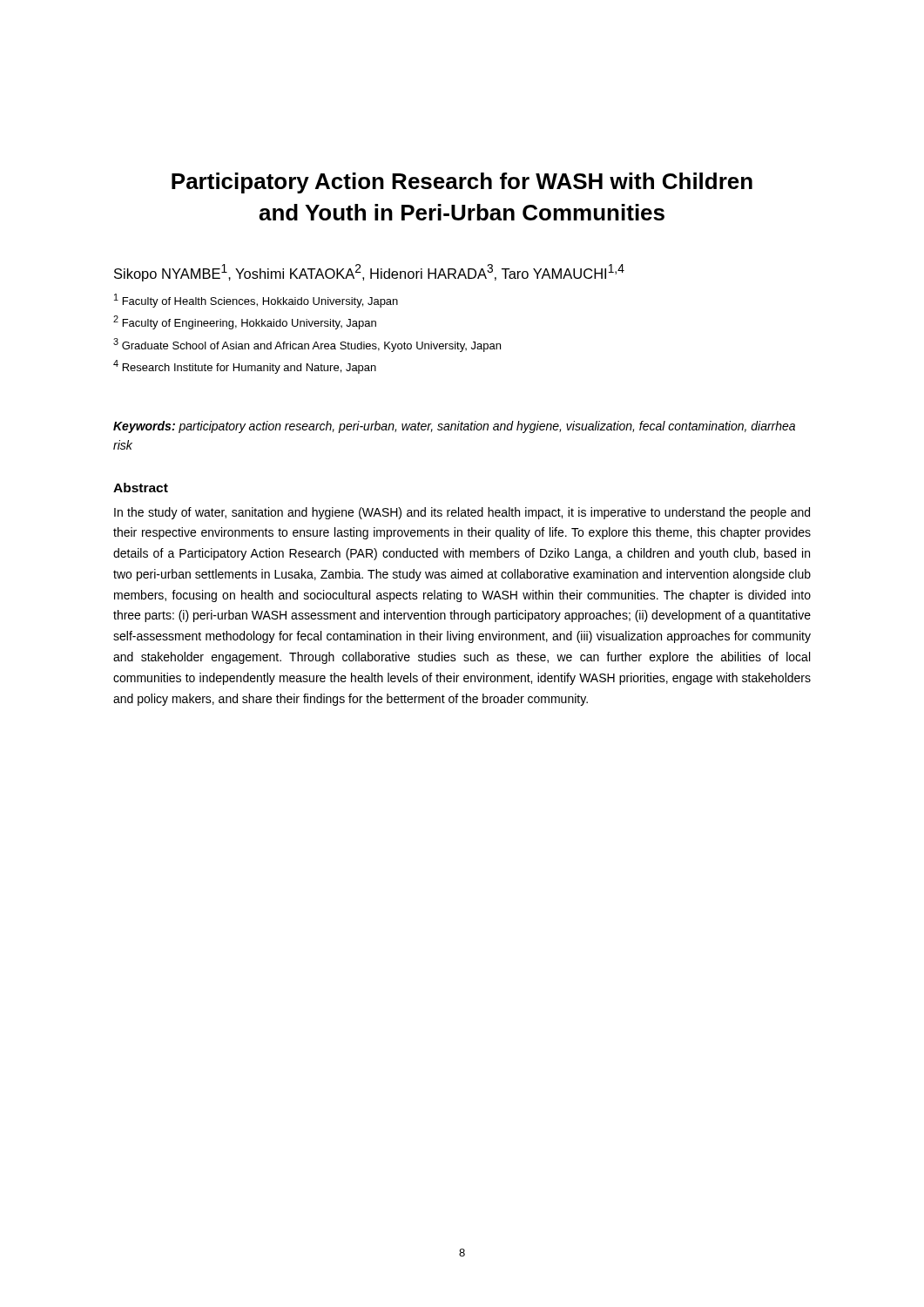
Task: Find the text block that reads "In the study of water, sanitation and"
Action: (x=462, y=605)
